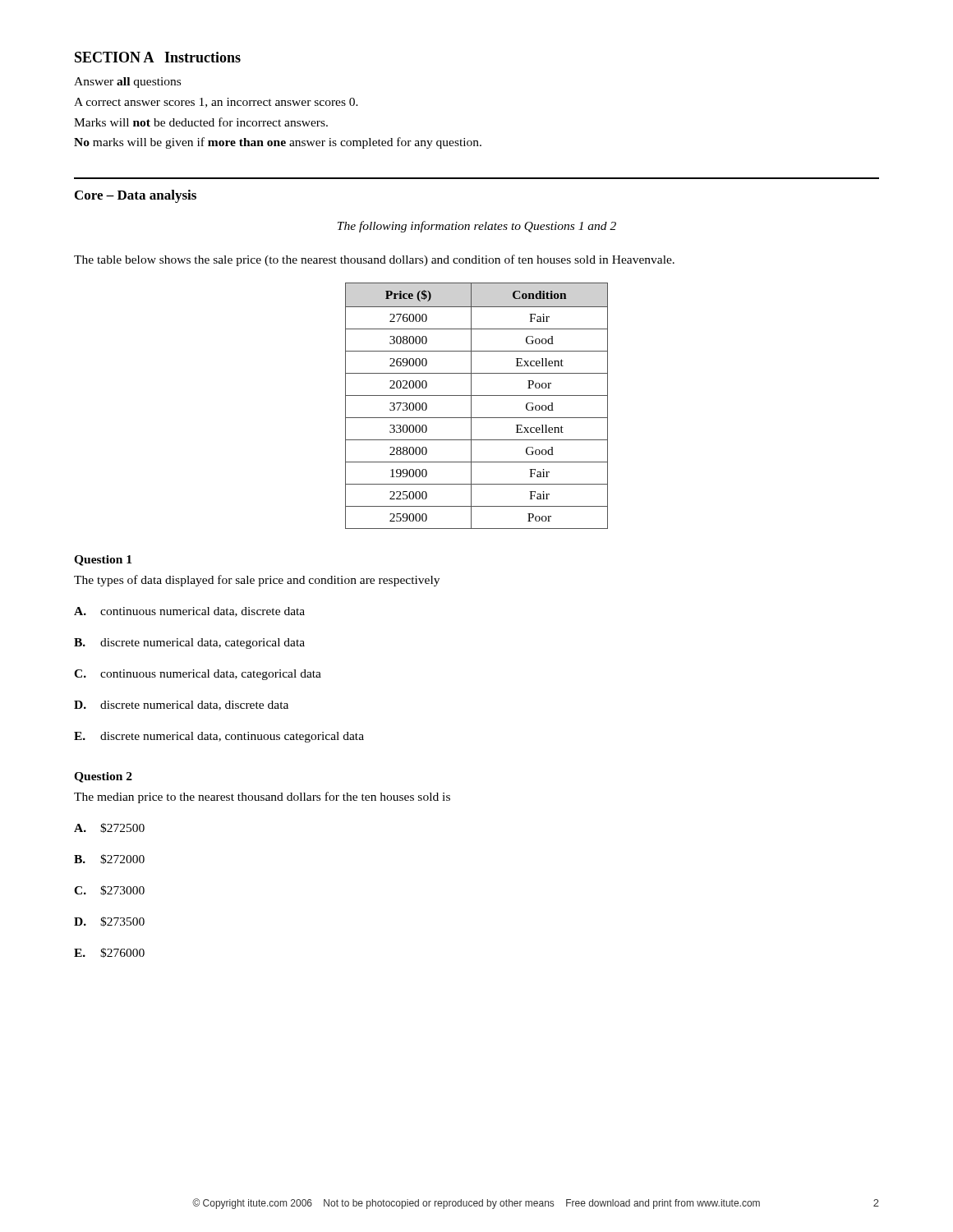This screenshot has height=1232, width=953.
Task: Find the table that mentions "Price ($)"
Action: tap(476, 406)
